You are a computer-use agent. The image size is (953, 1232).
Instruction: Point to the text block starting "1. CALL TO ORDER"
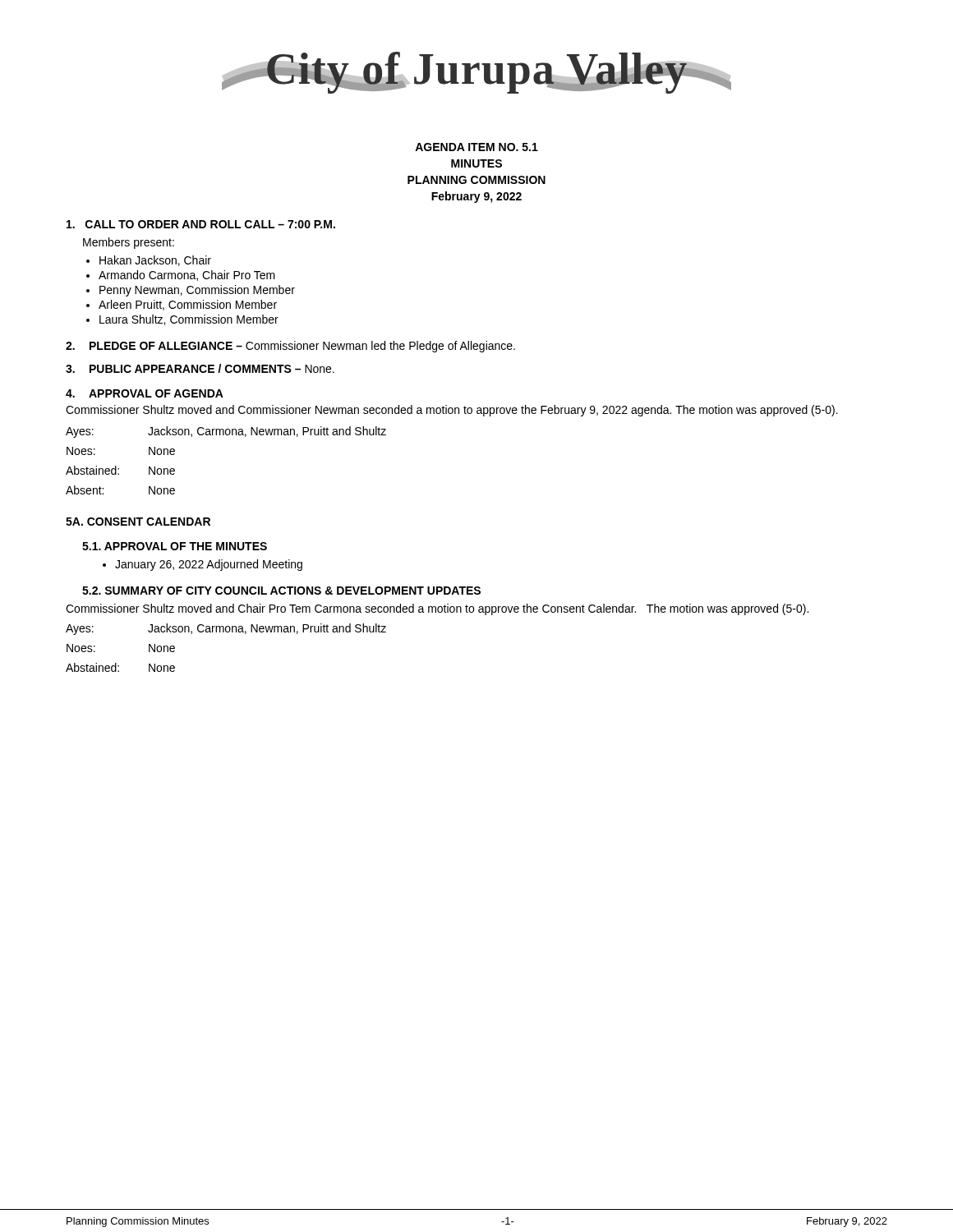pos(201,224)
